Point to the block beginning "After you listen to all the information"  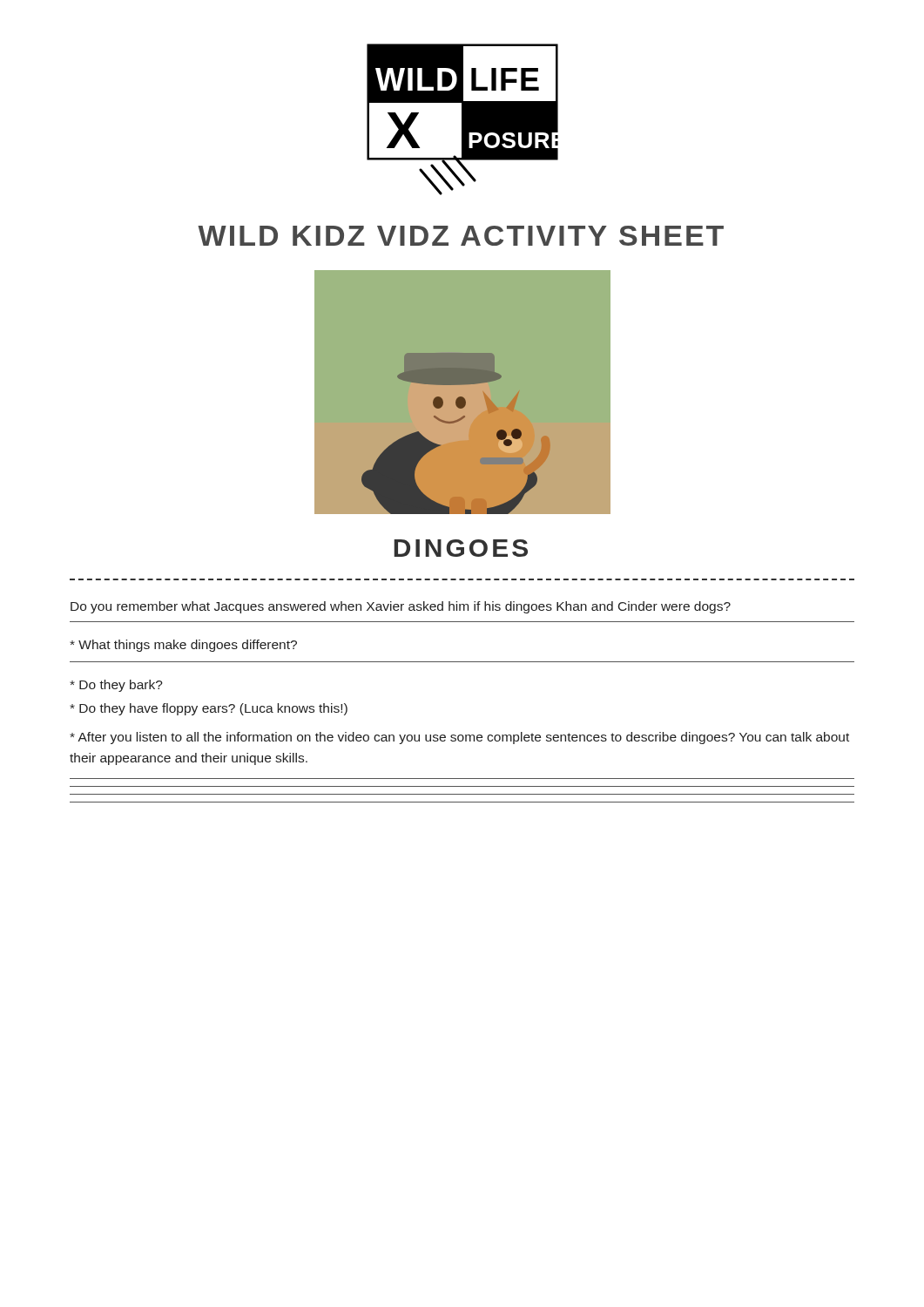point(460,747)
